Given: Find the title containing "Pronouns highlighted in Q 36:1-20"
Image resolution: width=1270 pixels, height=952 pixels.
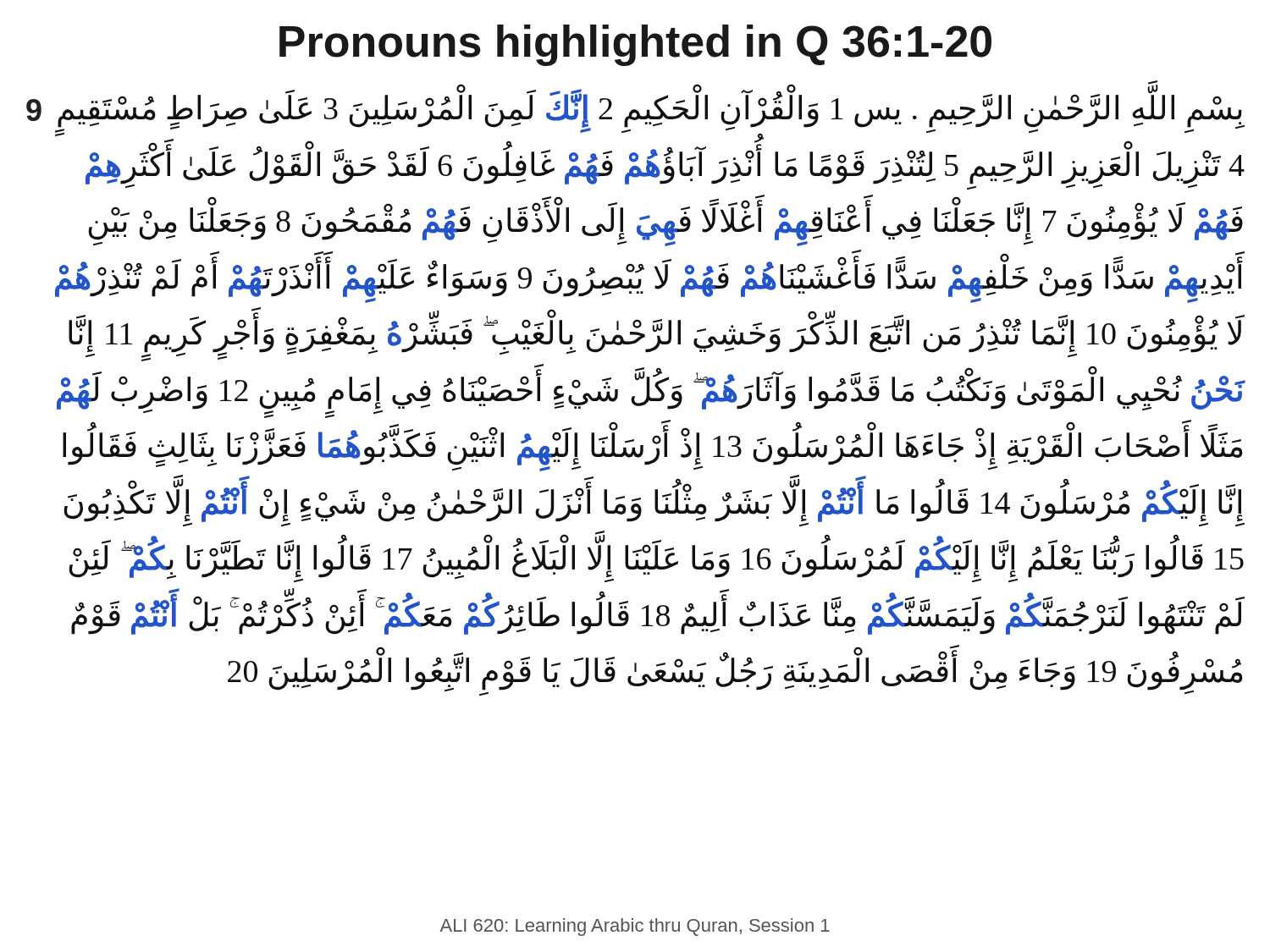Looking at the screenshot, I should pos(635,42).
